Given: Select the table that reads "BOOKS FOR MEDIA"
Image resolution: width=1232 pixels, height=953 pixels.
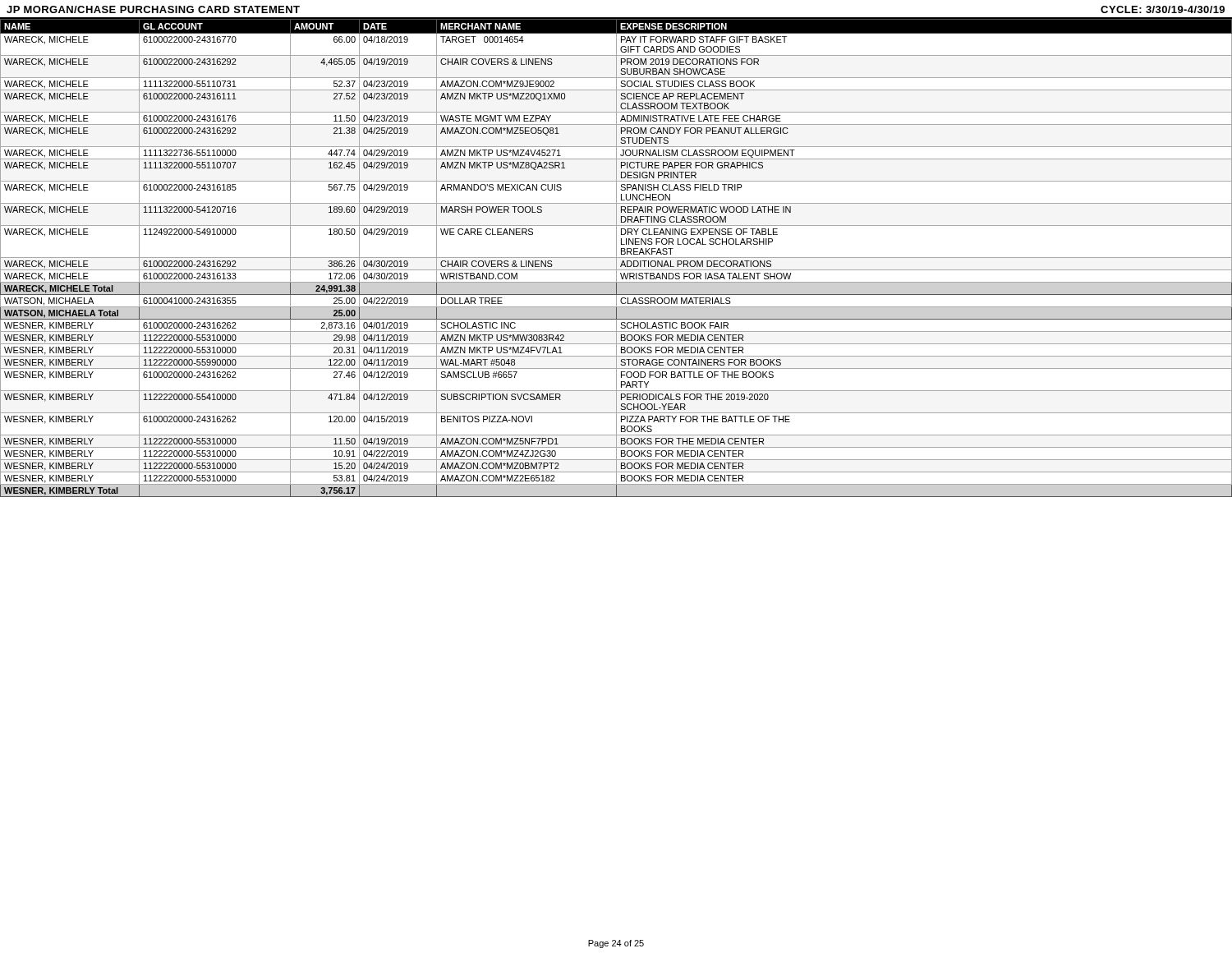Looking at the screenshot, I should click(x=616, y=258).
